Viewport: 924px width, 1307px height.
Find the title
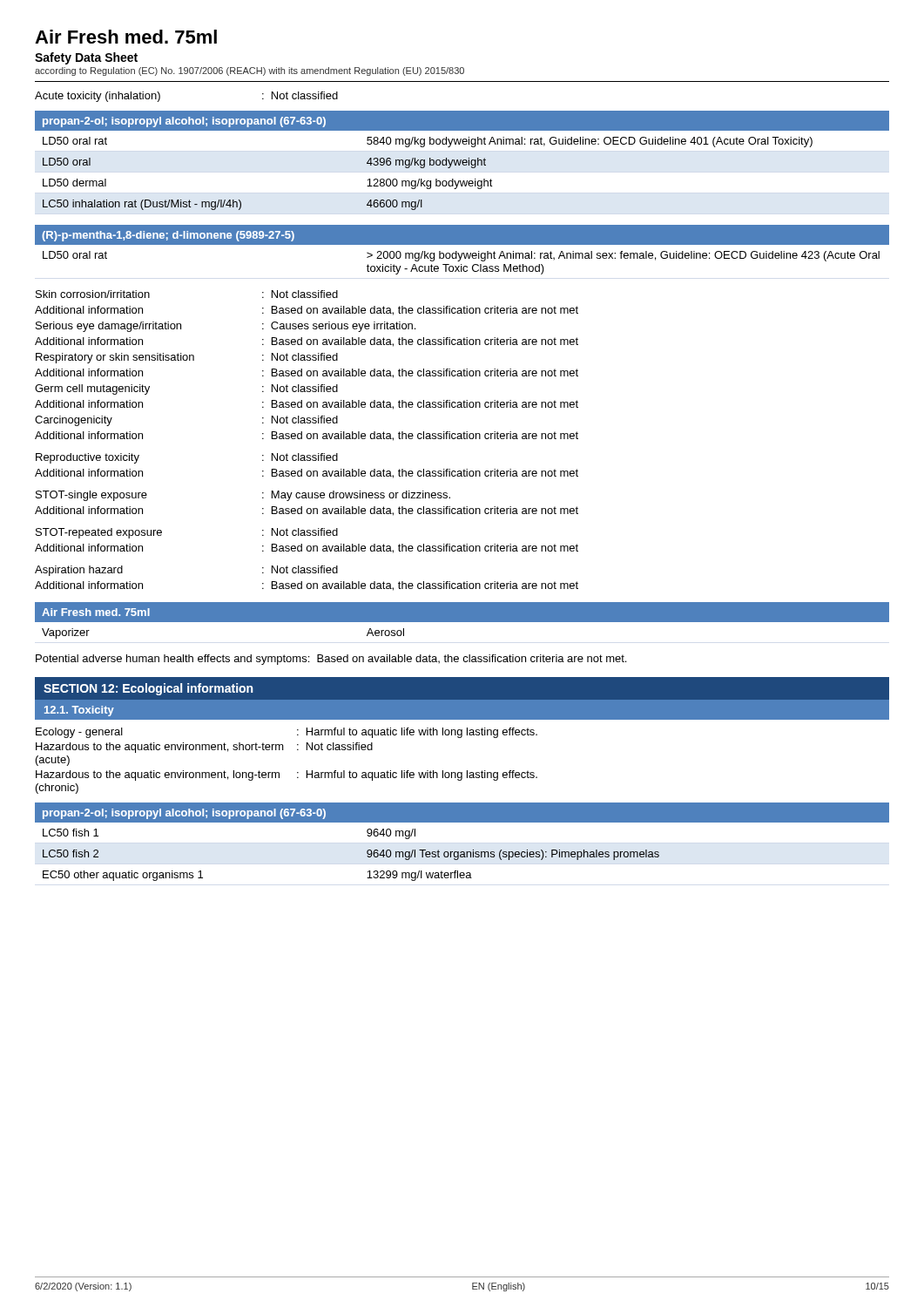[x=126, y=37]
